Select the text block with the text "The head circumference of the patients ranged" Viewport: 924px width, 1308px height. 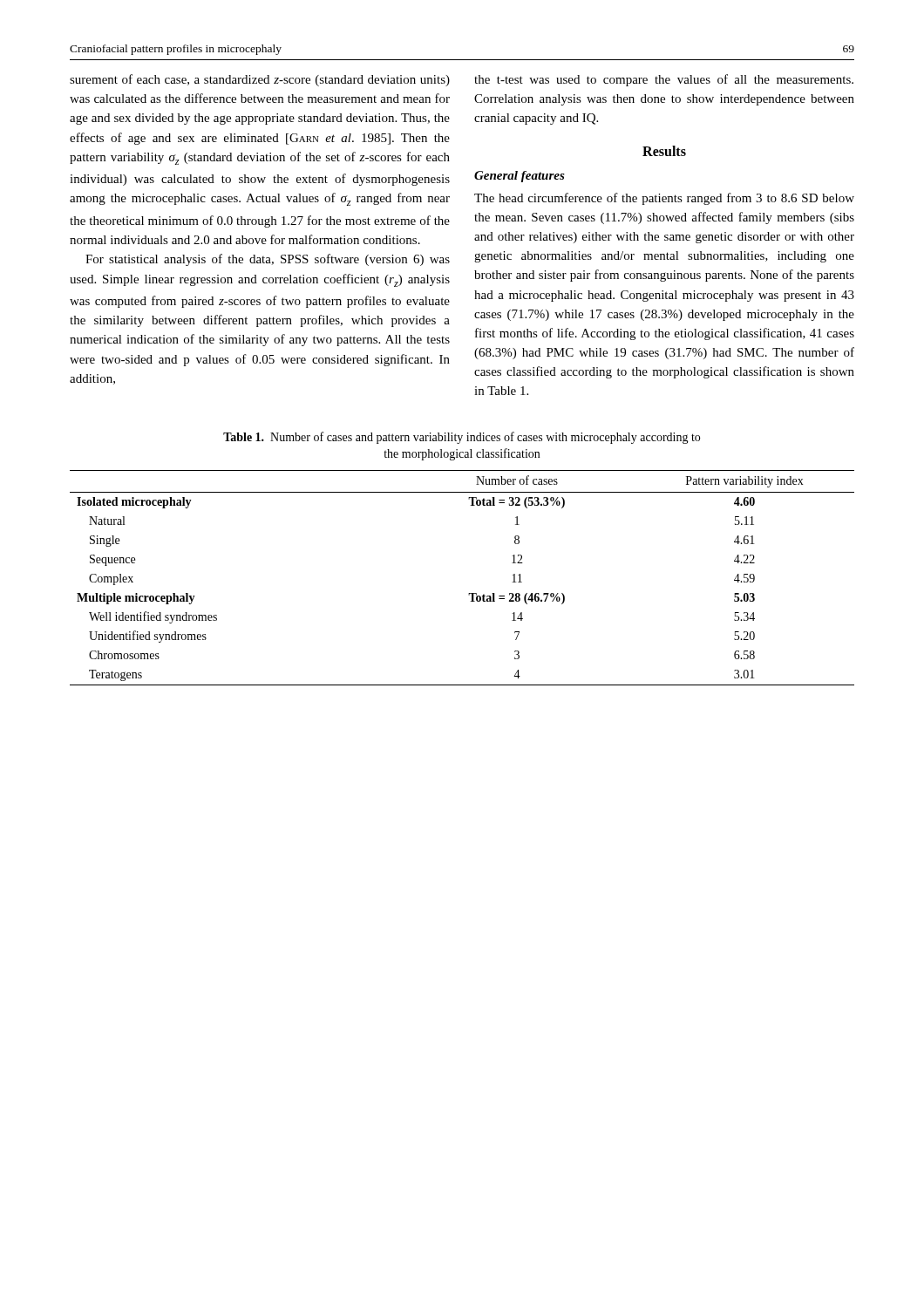click(x=664, y=294)
